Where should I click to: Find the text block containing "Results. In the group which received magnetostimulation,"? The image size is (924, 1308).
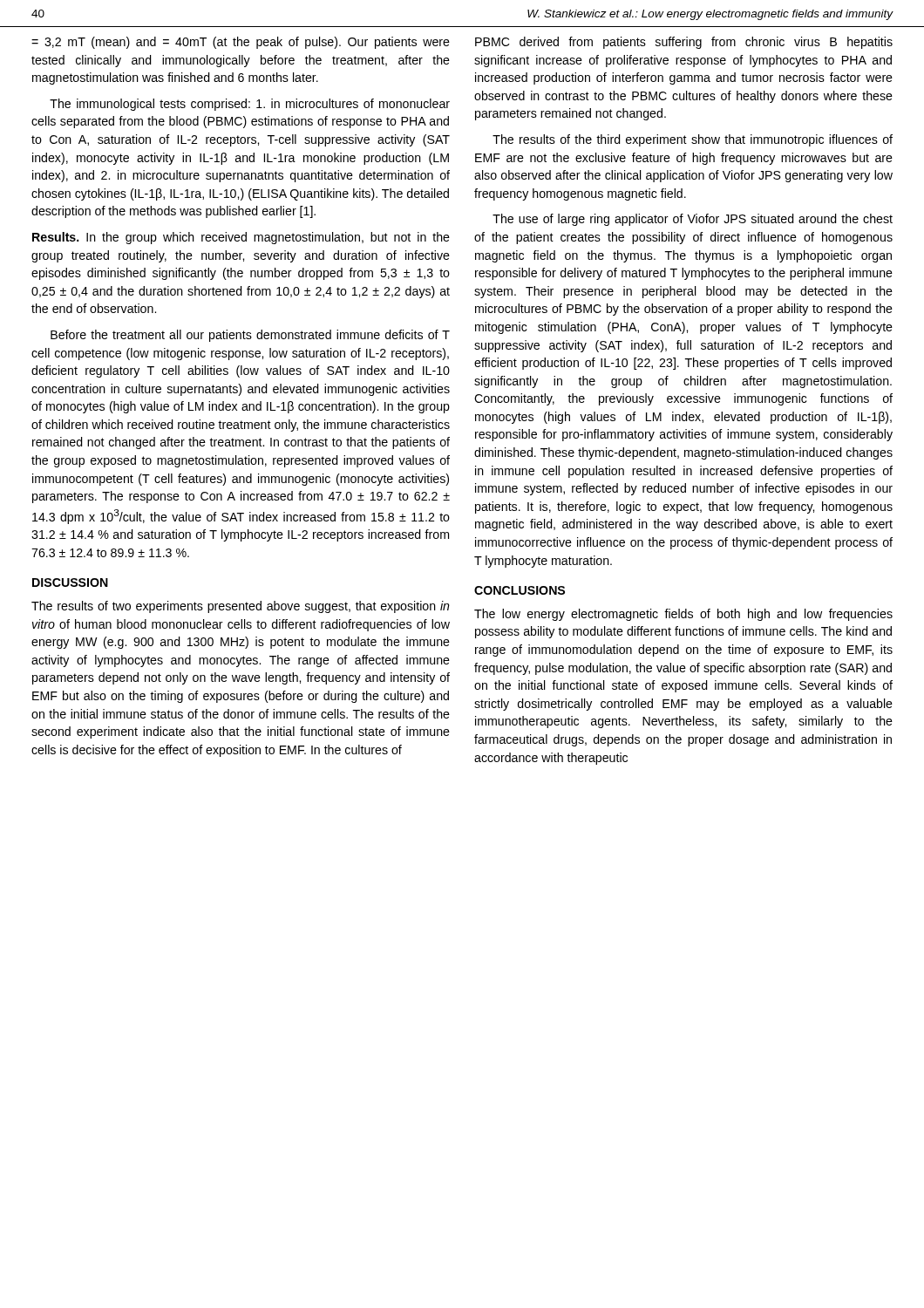pos(241,273)
